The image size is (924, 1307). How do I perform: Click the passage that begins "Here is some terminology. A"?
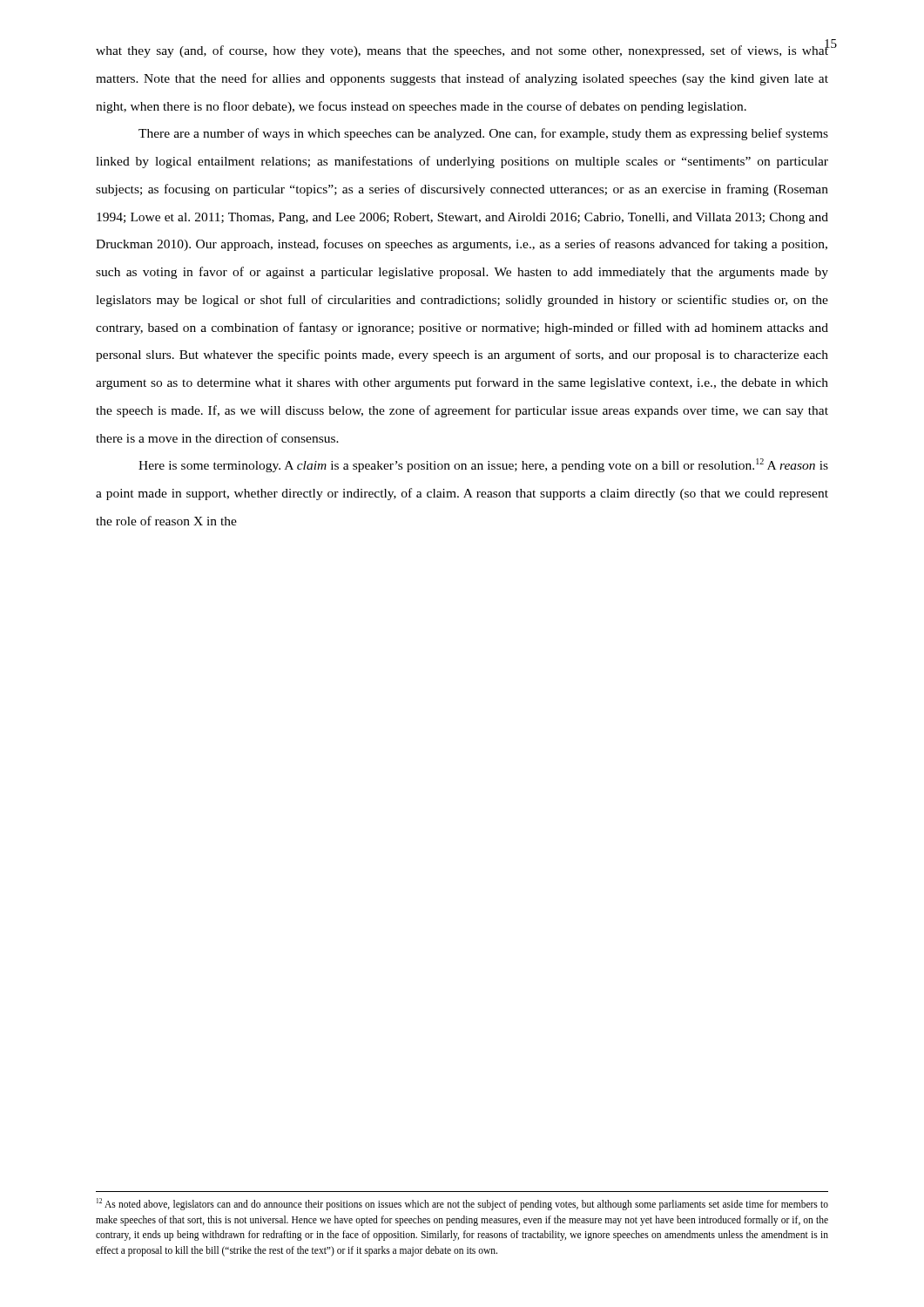[462, 492]
